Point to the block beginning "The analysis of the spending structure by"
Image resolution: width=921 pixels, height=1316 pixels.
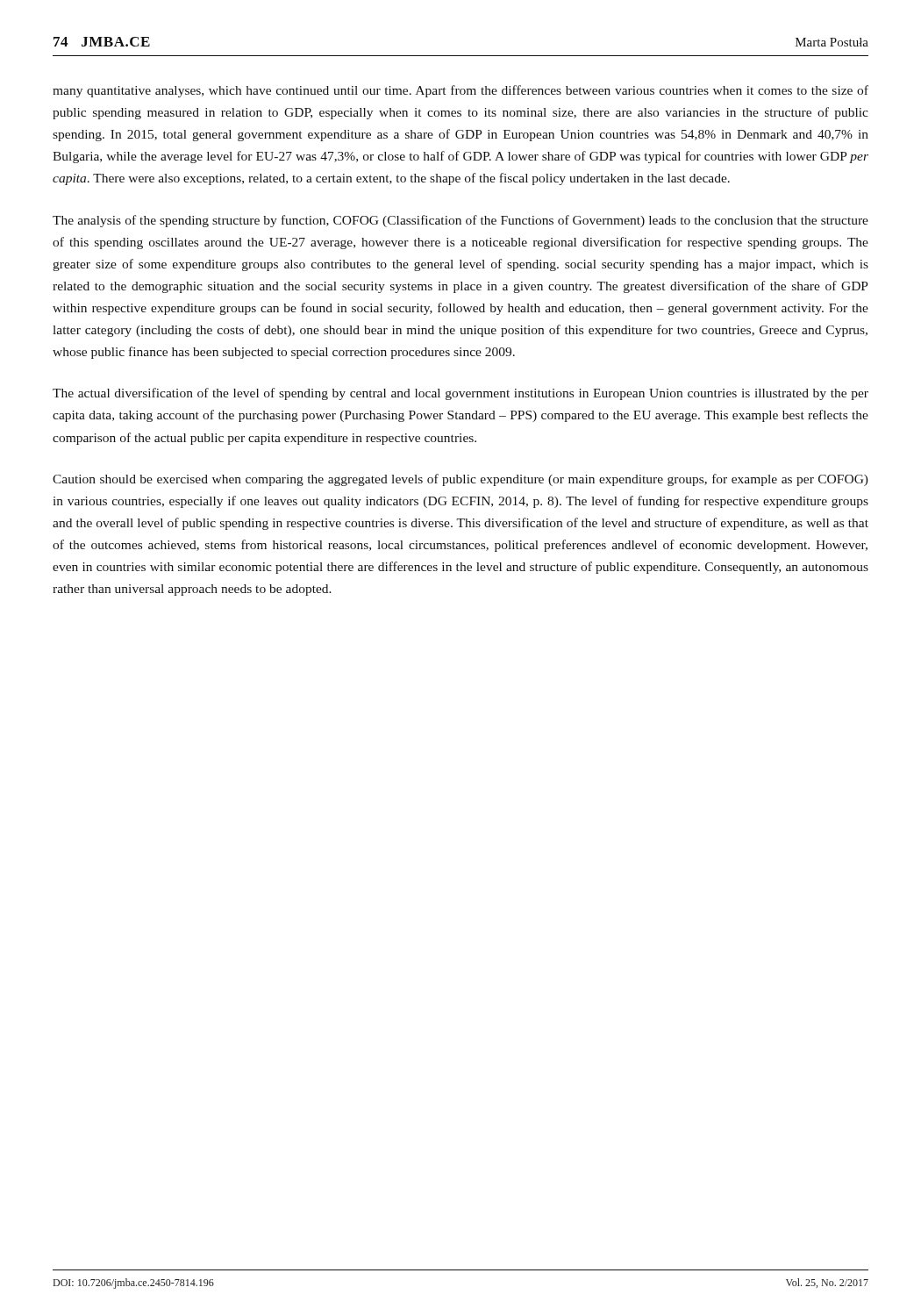coord(460,285)
